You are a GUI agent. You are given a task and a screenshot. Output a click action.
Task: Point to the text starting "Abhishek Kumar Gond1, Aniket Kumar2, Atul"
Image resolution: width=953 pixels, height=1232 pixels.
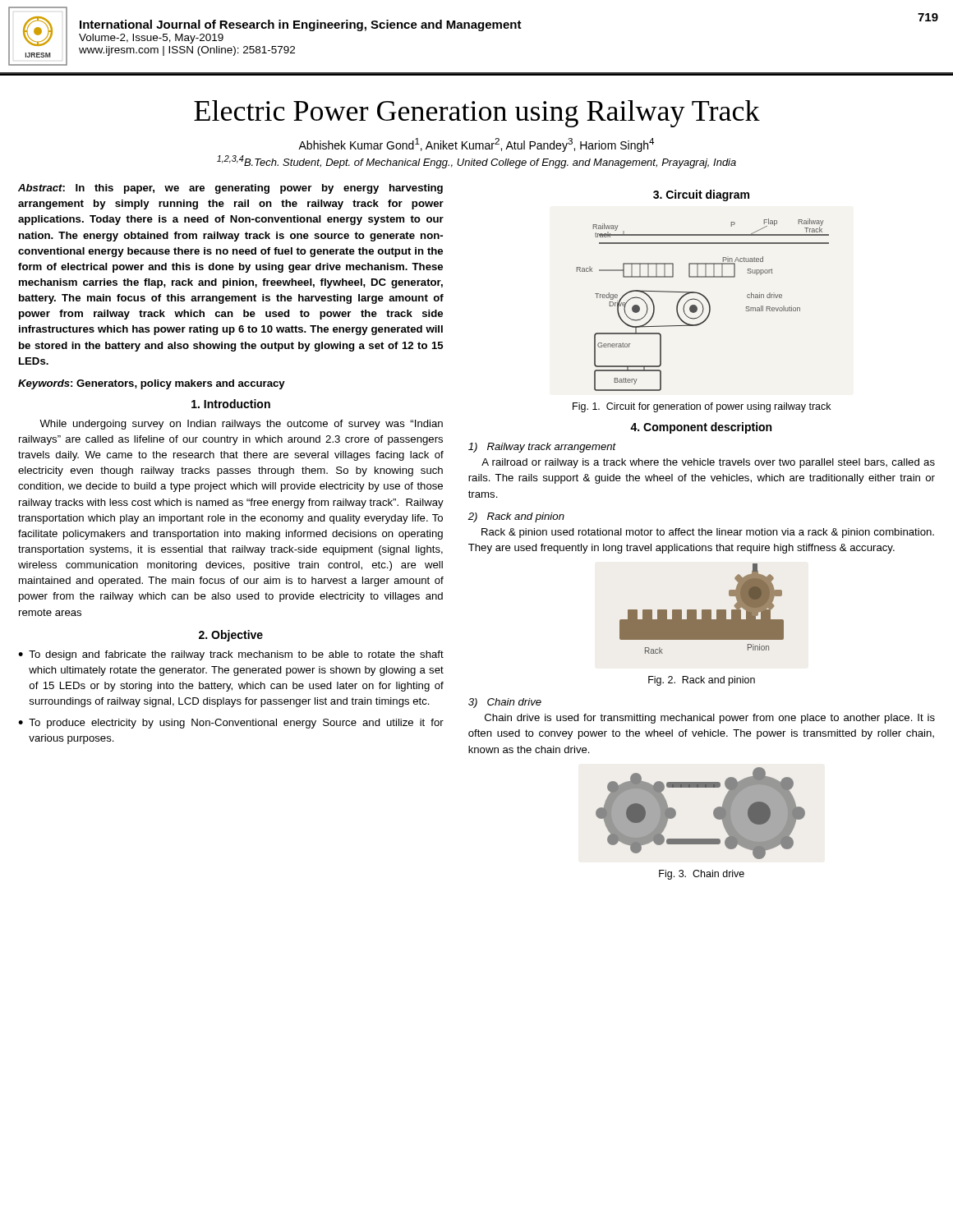476,144
